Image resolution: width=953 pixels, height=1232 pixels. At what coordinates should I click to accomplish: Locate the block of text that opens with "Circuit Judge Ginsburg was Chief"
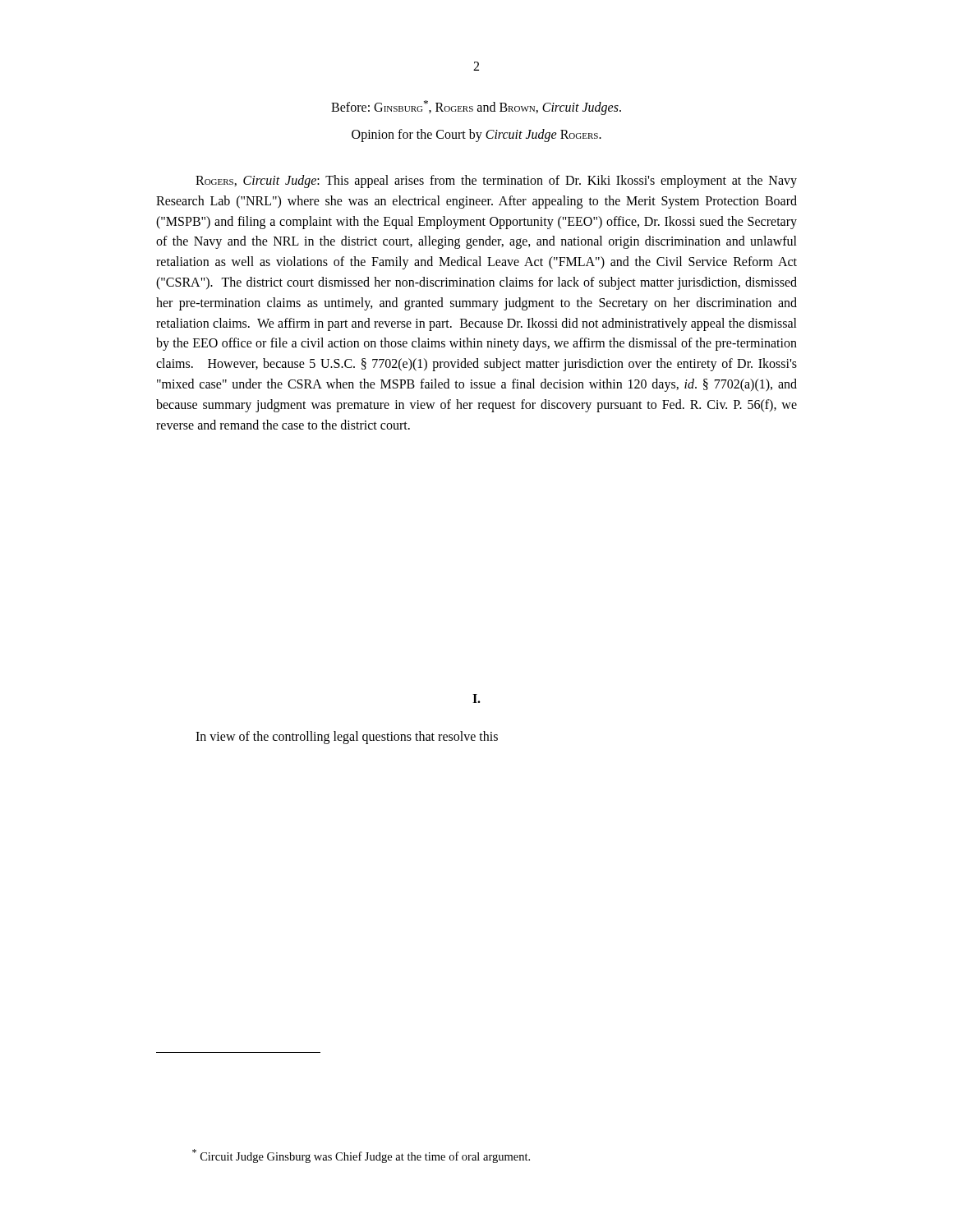476,1156
